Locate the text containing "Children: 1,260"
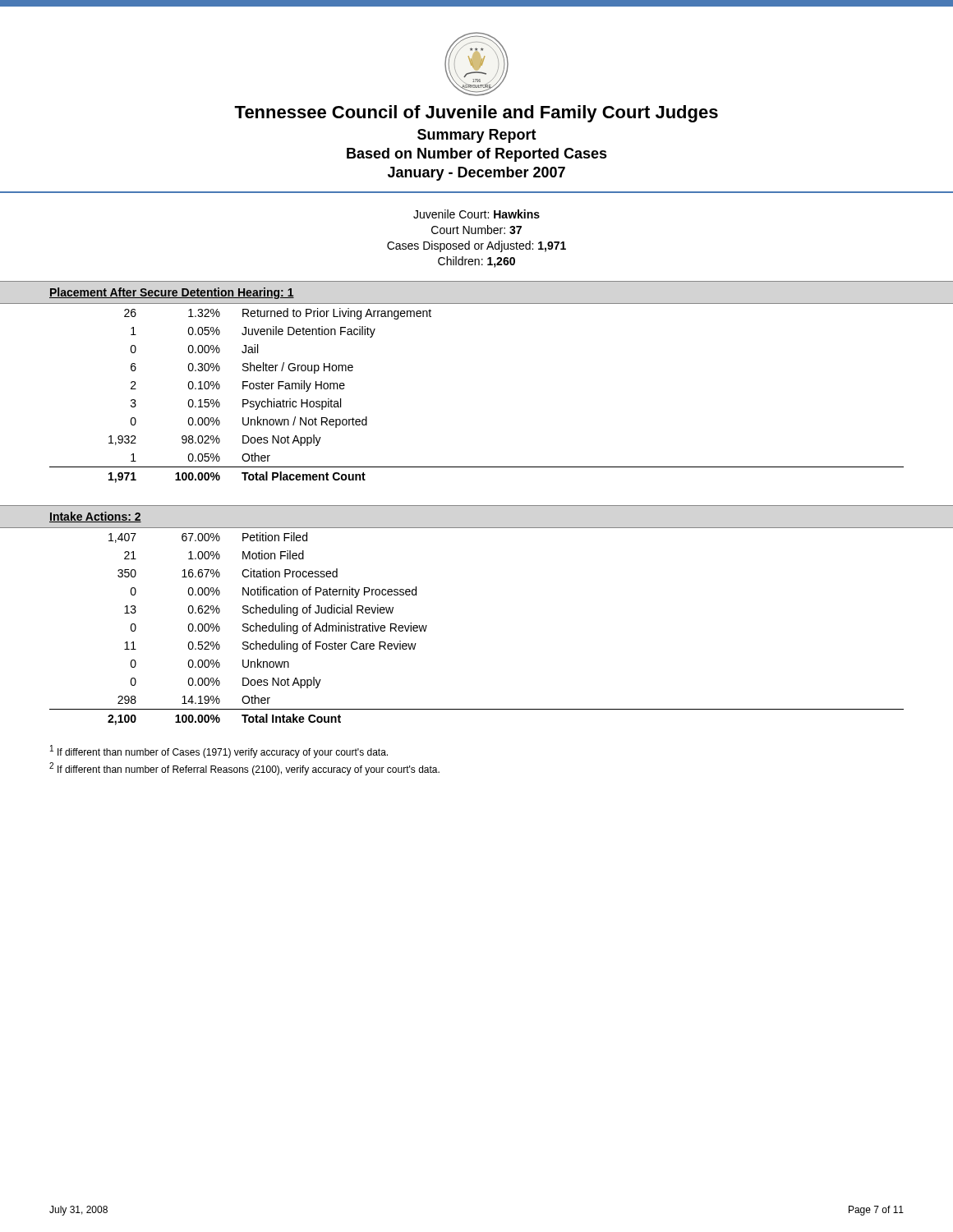 (476, 261)
